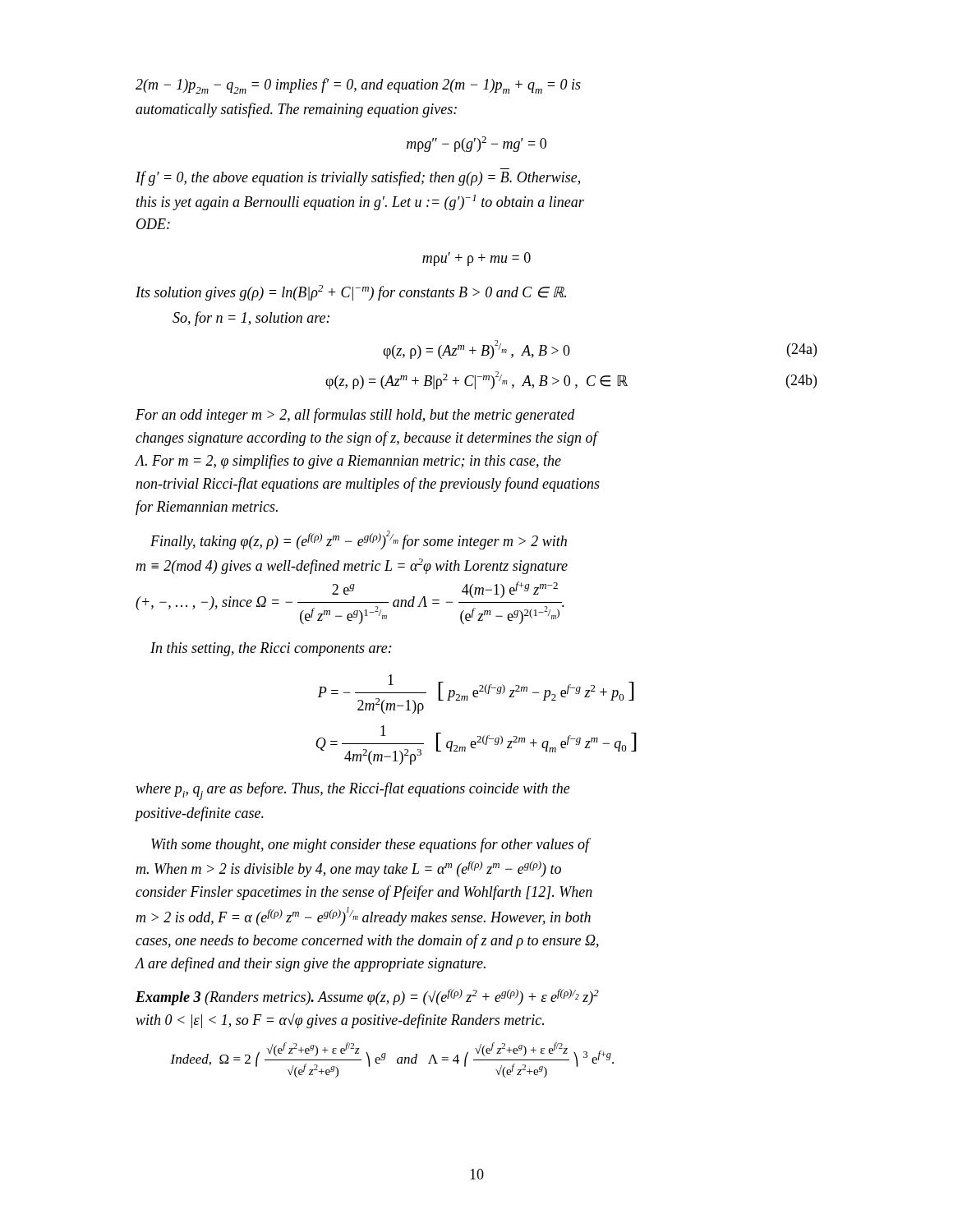Find the text block that reads "If g′ = 0,"
This screenshot has width=953, height=1232.
[360, 201]
